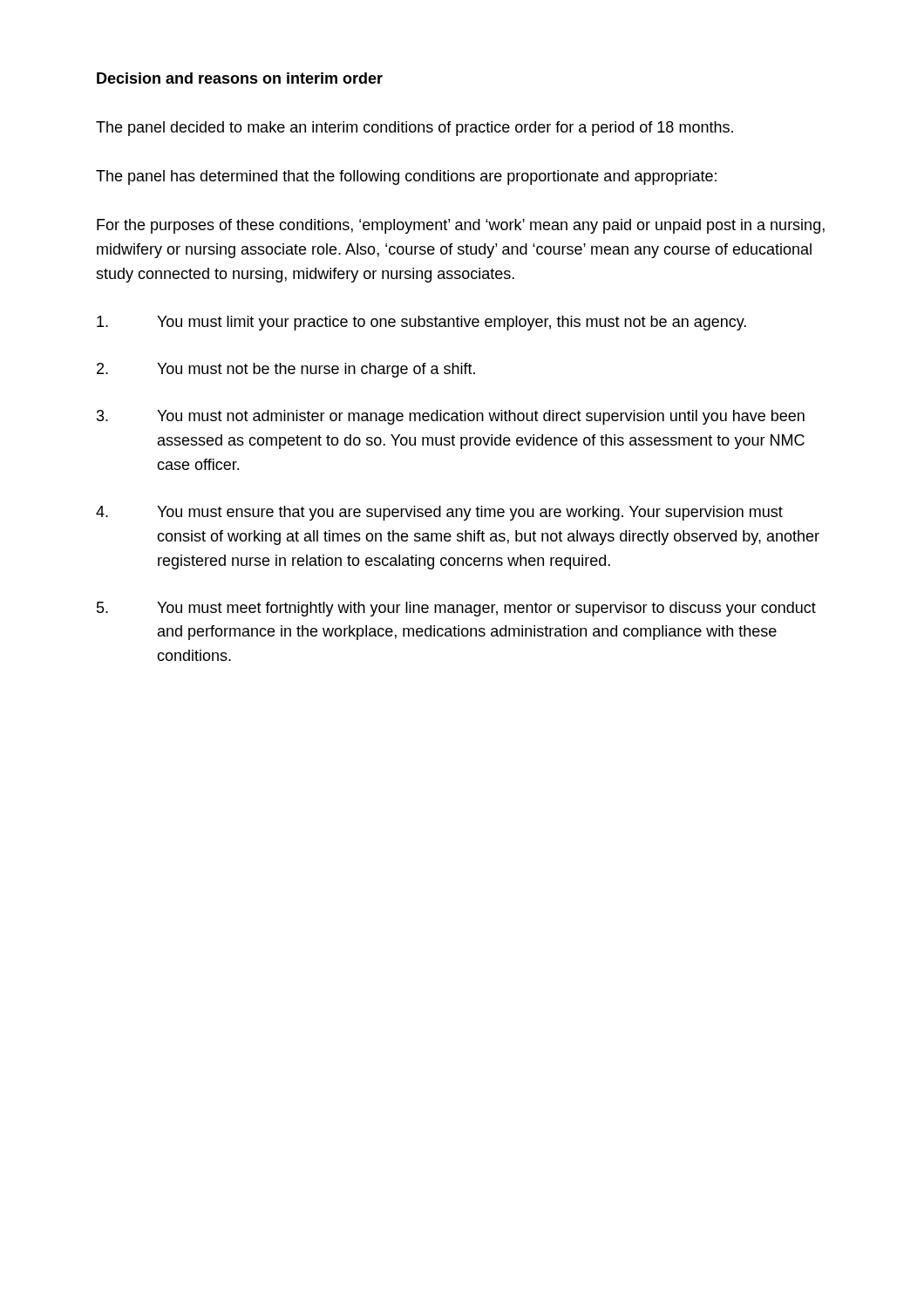The width and height of the screenshot is (924, 1308).
Task: Select the block starting "The panel decided to make an interim conditions"
Action: point(415,127)
